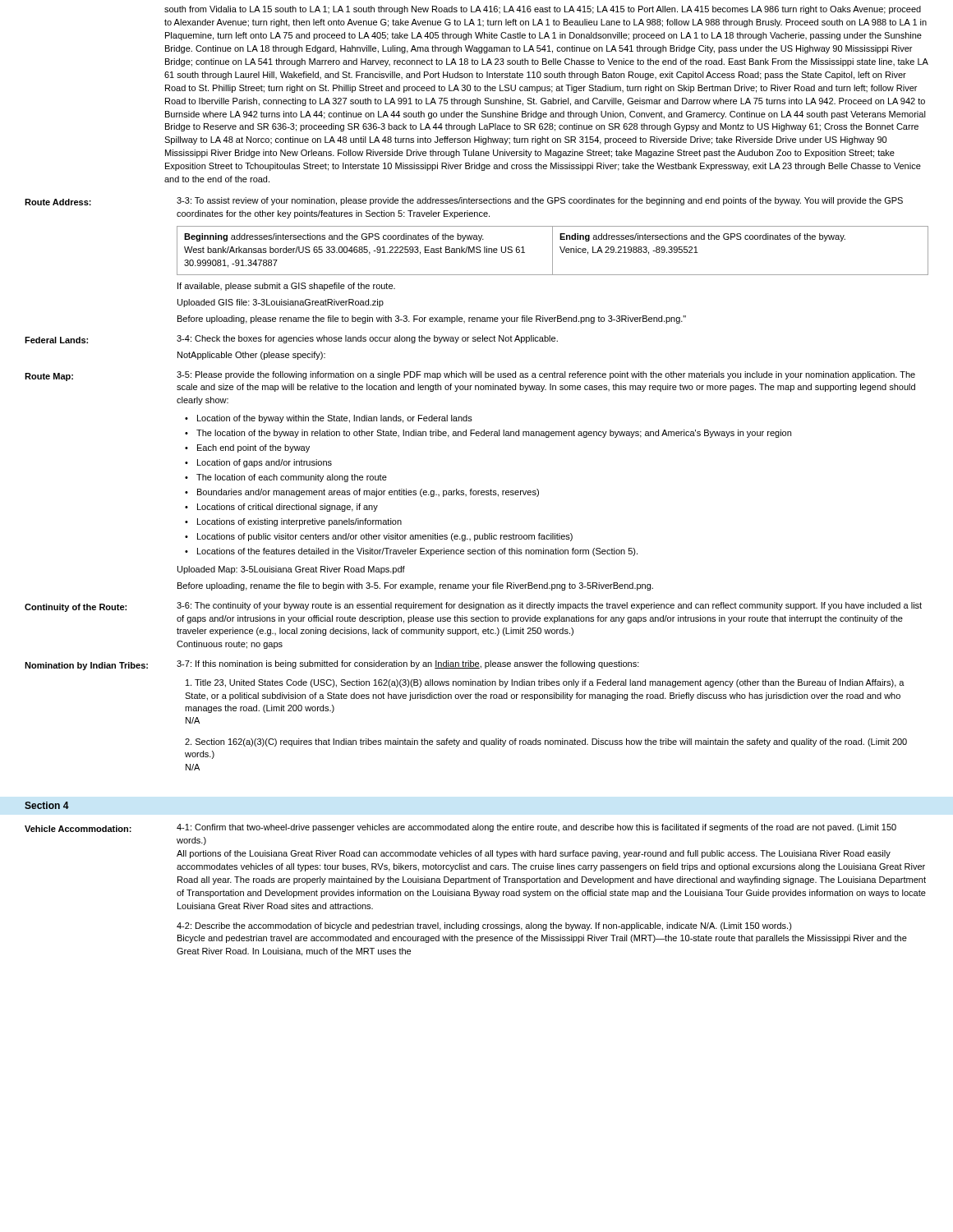Select the element starting "Uploaded GIS file: 3-3LouisianaGreatRiverRoad.zip"

tap(280, 302)
